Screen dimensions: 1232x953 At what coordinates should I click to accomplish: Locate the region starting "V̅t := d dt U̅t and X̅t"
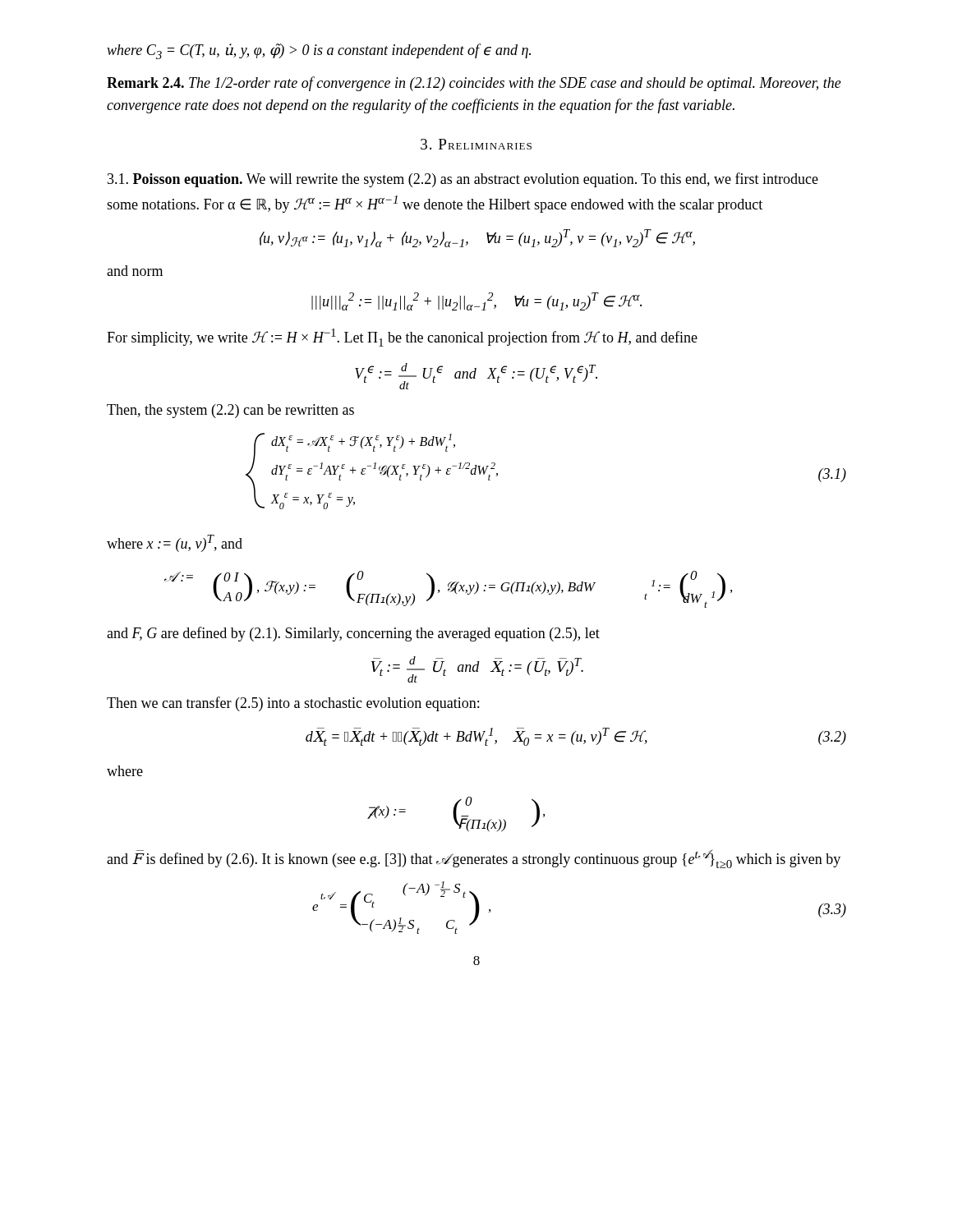[x=476, y=668]
